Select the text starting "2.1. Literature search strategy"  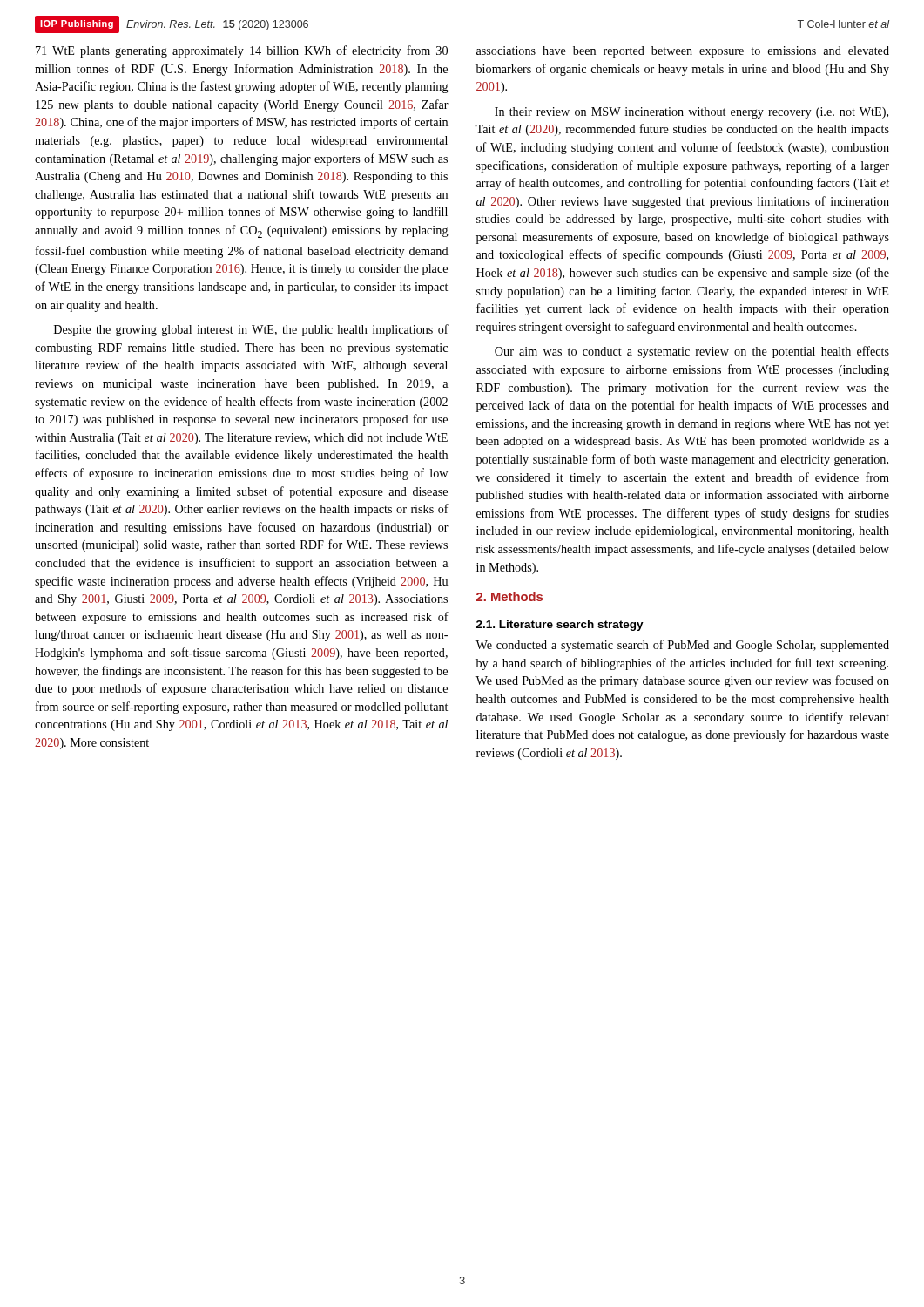[x=560, y=624]
